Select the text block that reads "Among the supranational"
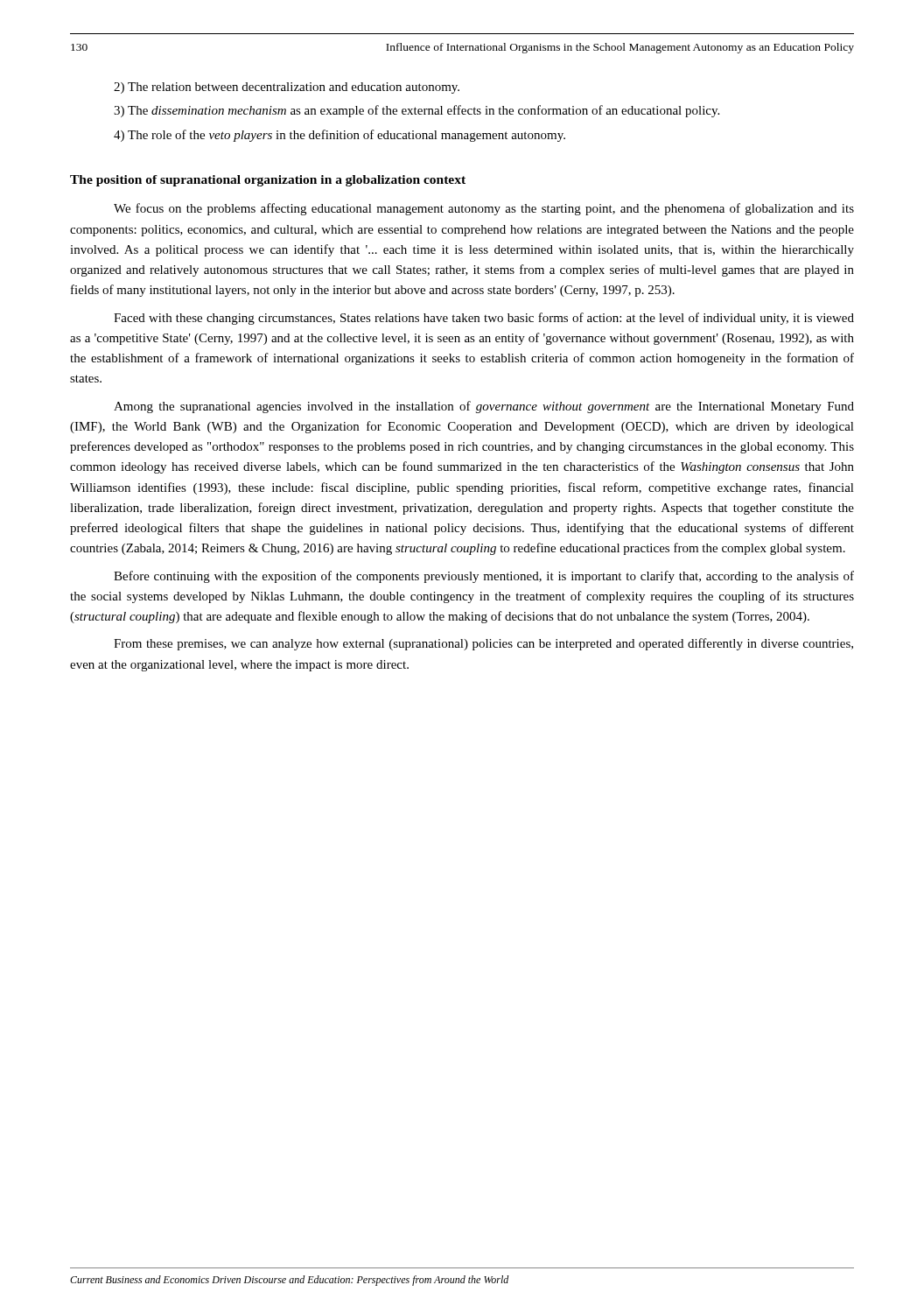 click(462, 477)
